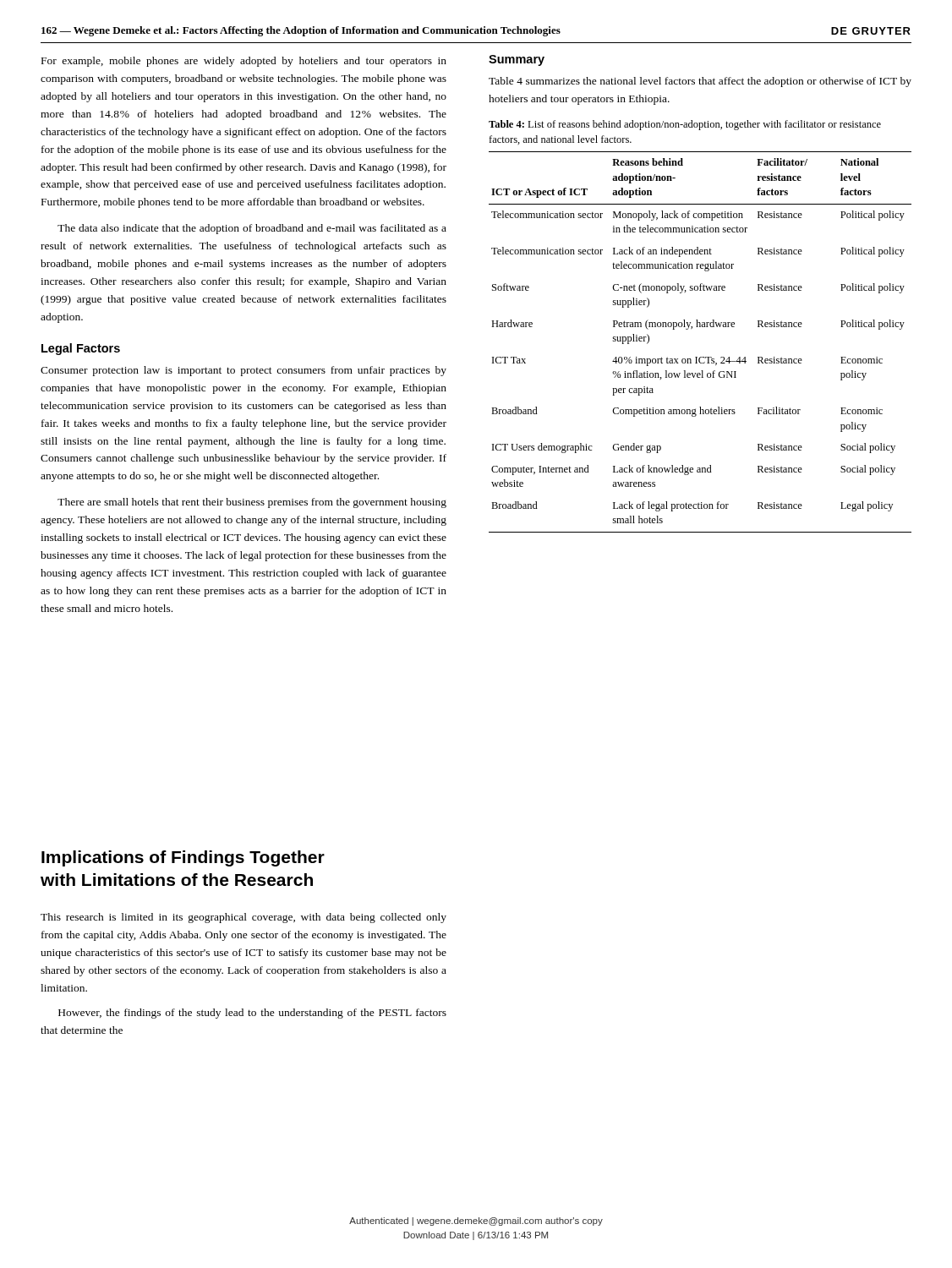Click a table
952x1268 pixels.
[700, 342]
